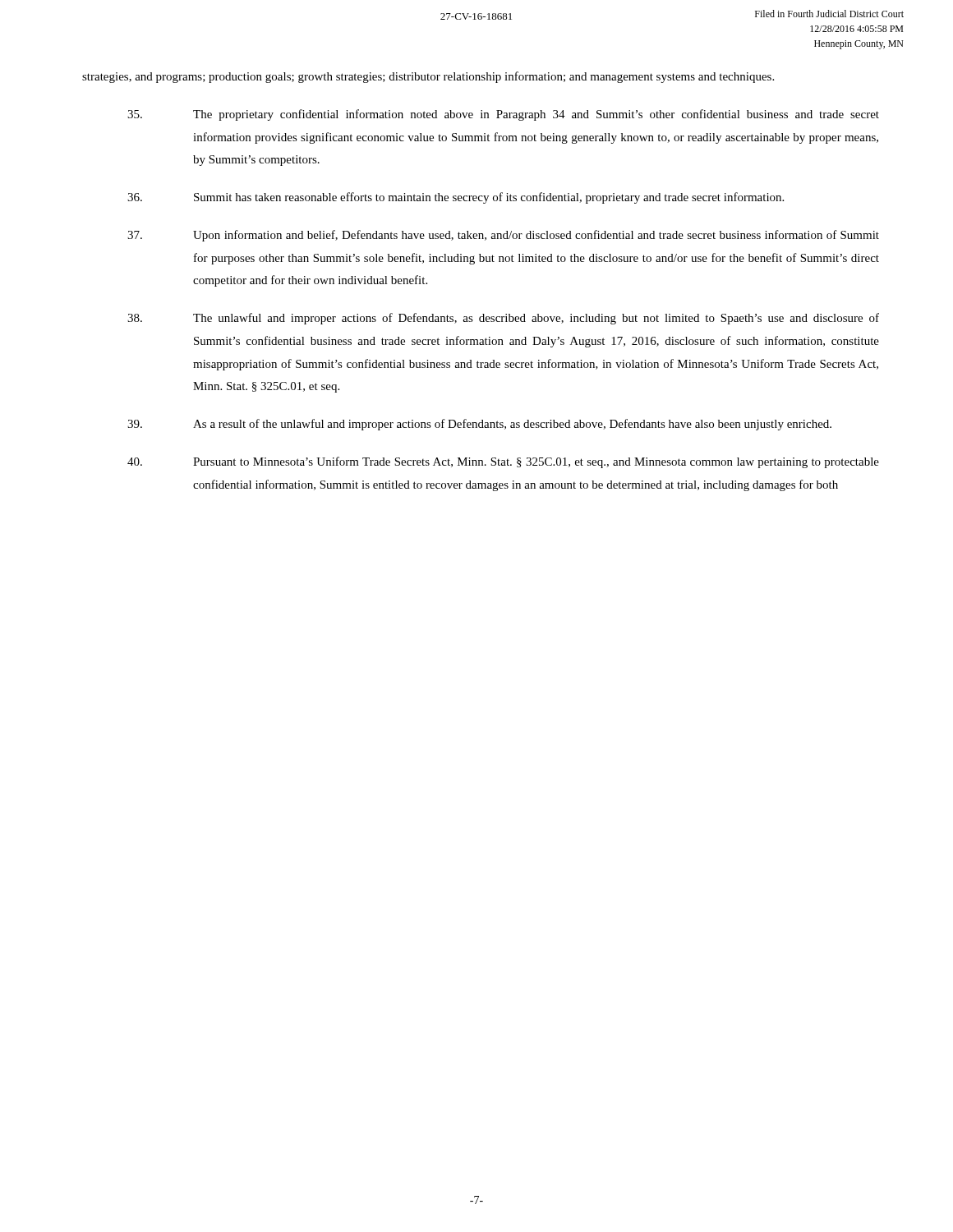Screen dimensions: 1232x953
Task: Click the passage that begins "35. The proprietary confidential information noted"
Action: pos(481,137)
